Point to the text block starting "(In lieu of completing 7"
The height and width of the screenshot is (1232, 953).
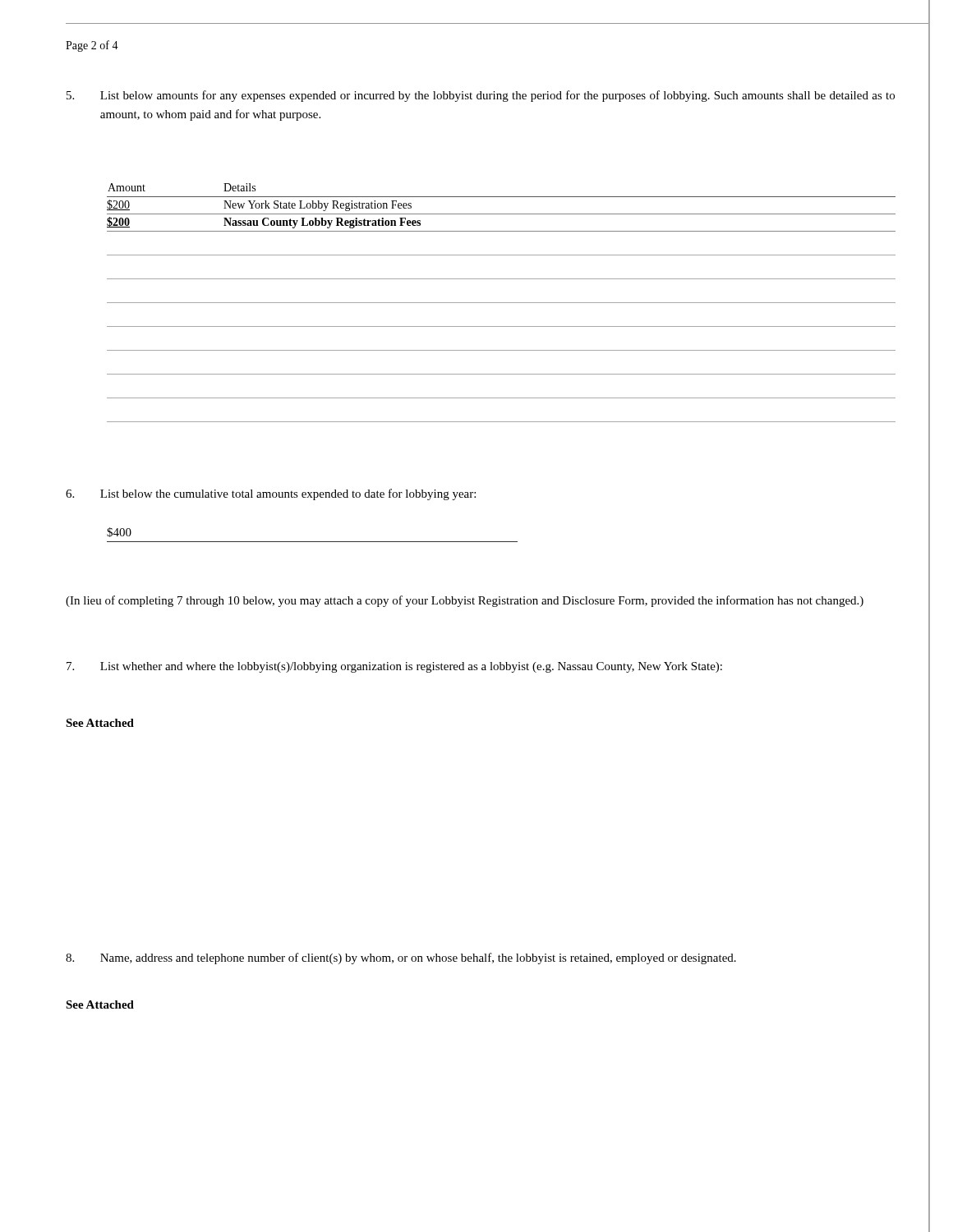[x=465, y=600]
